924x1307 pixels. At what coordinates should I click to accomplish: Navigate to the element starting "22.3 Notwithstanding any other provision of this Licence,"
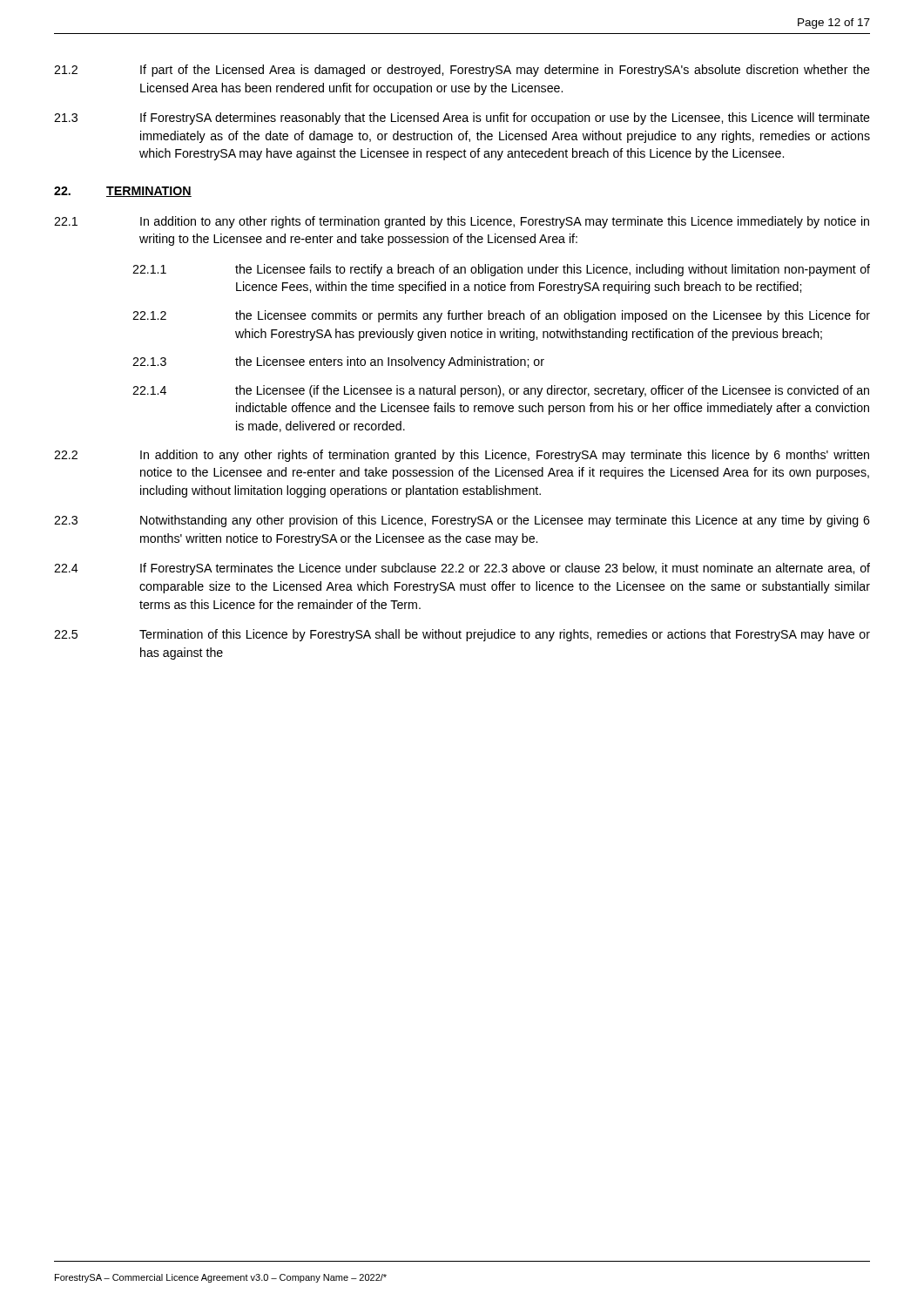click(x=462, y=530)
